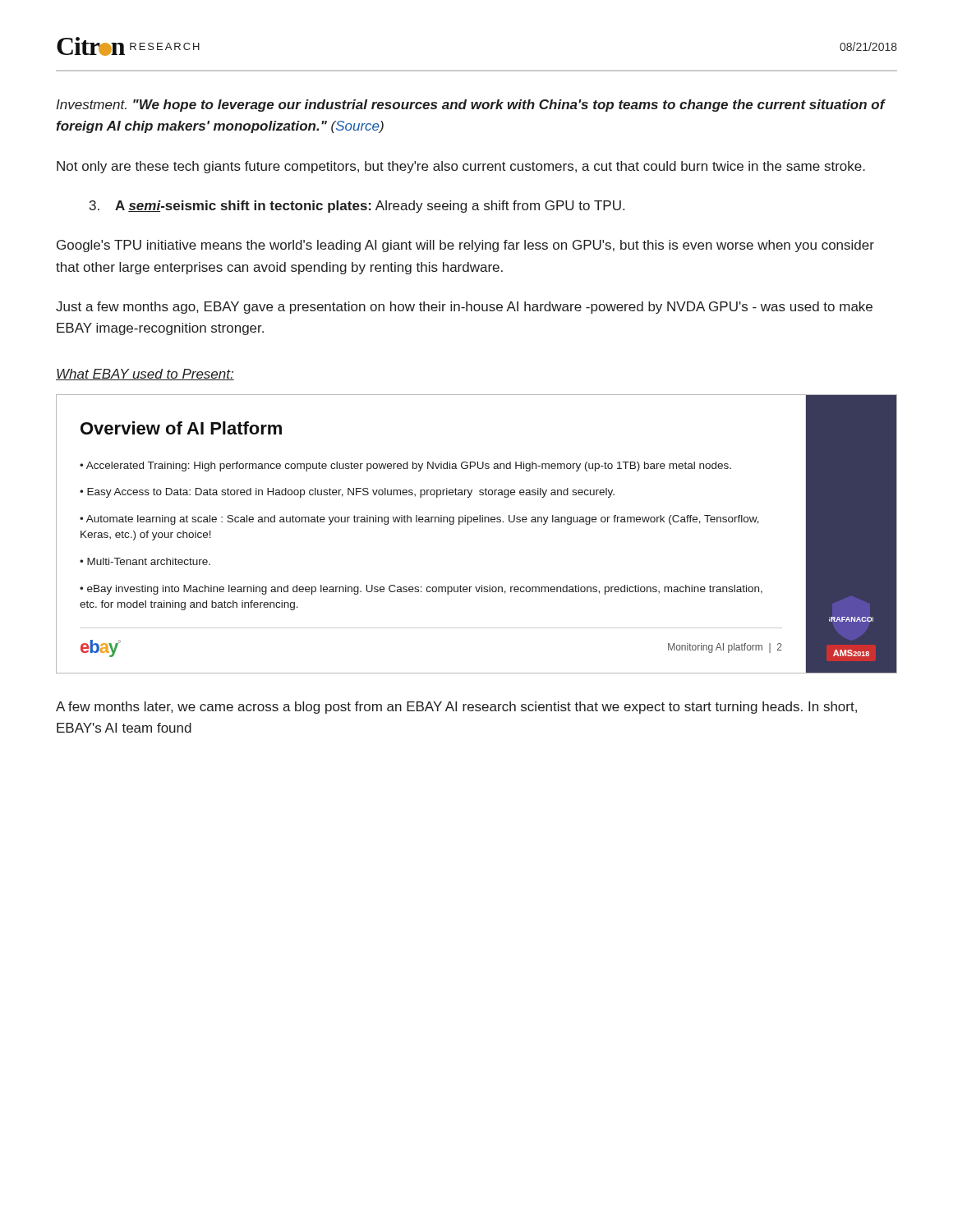Navigate to the text starting "Investment. "We hope to leverage"

(470, 116)
